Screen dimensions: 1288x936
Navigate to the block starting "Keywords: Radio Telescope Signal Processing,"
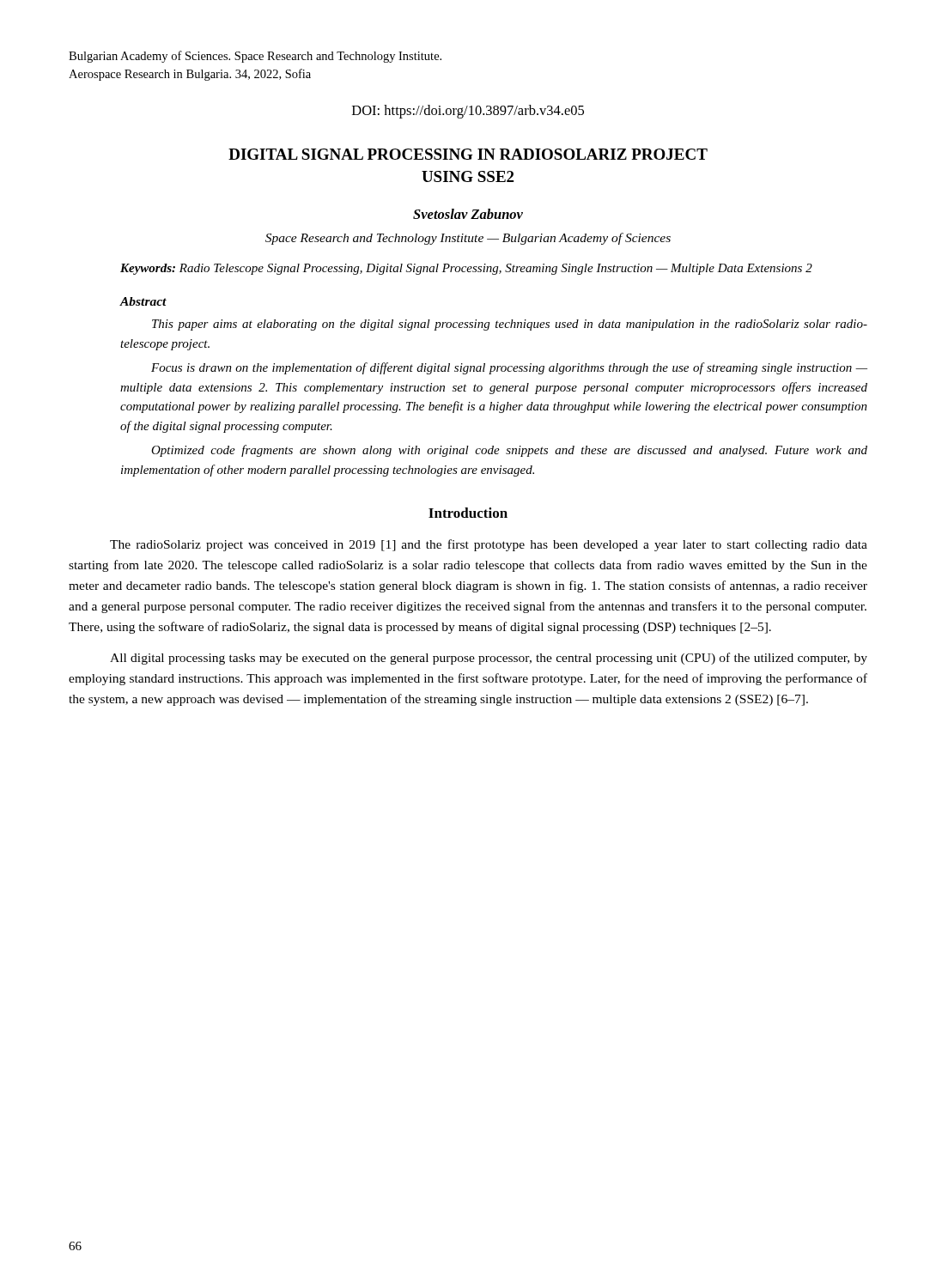point(466,268)
